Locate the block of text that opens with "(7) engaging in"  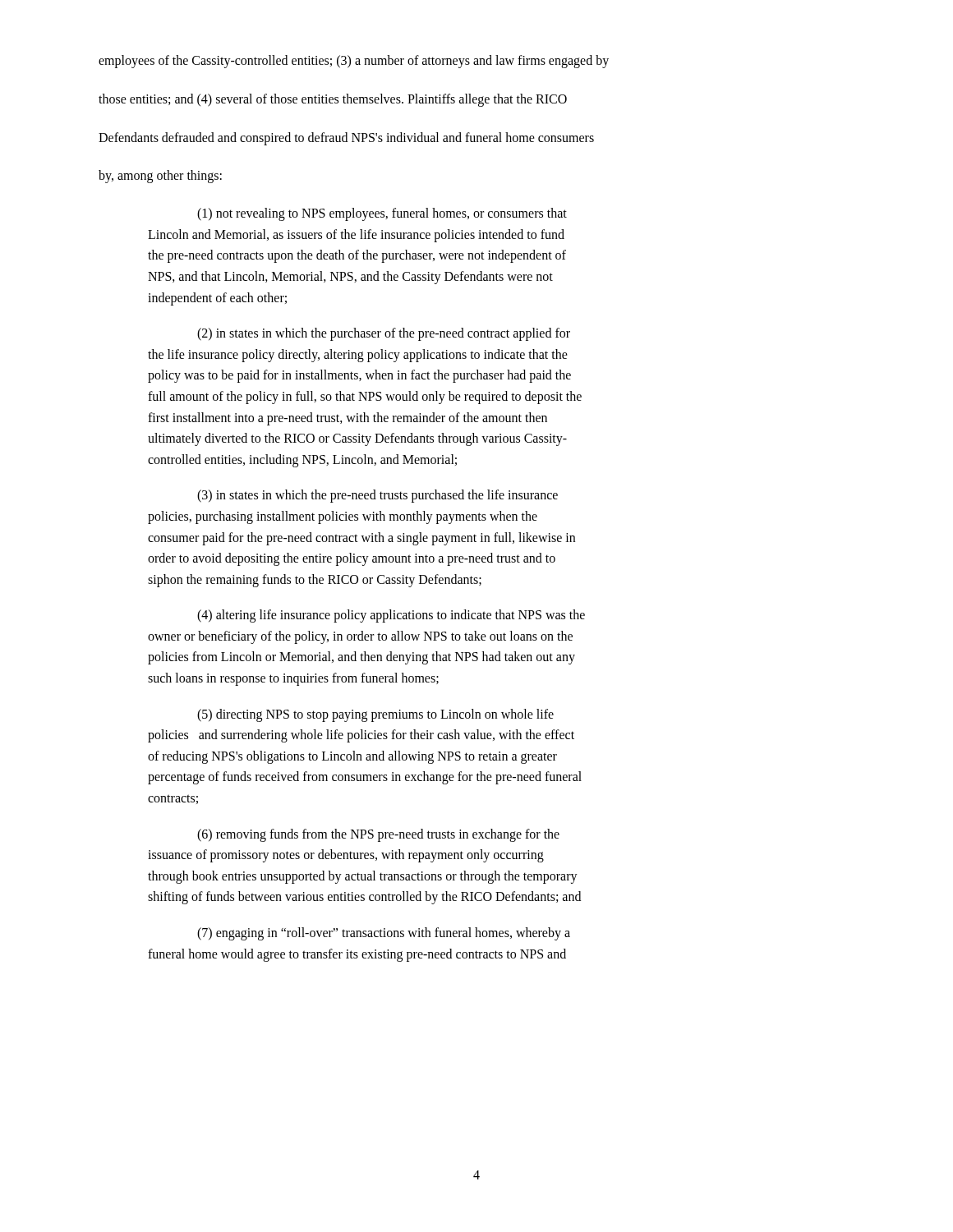[359, 943]
